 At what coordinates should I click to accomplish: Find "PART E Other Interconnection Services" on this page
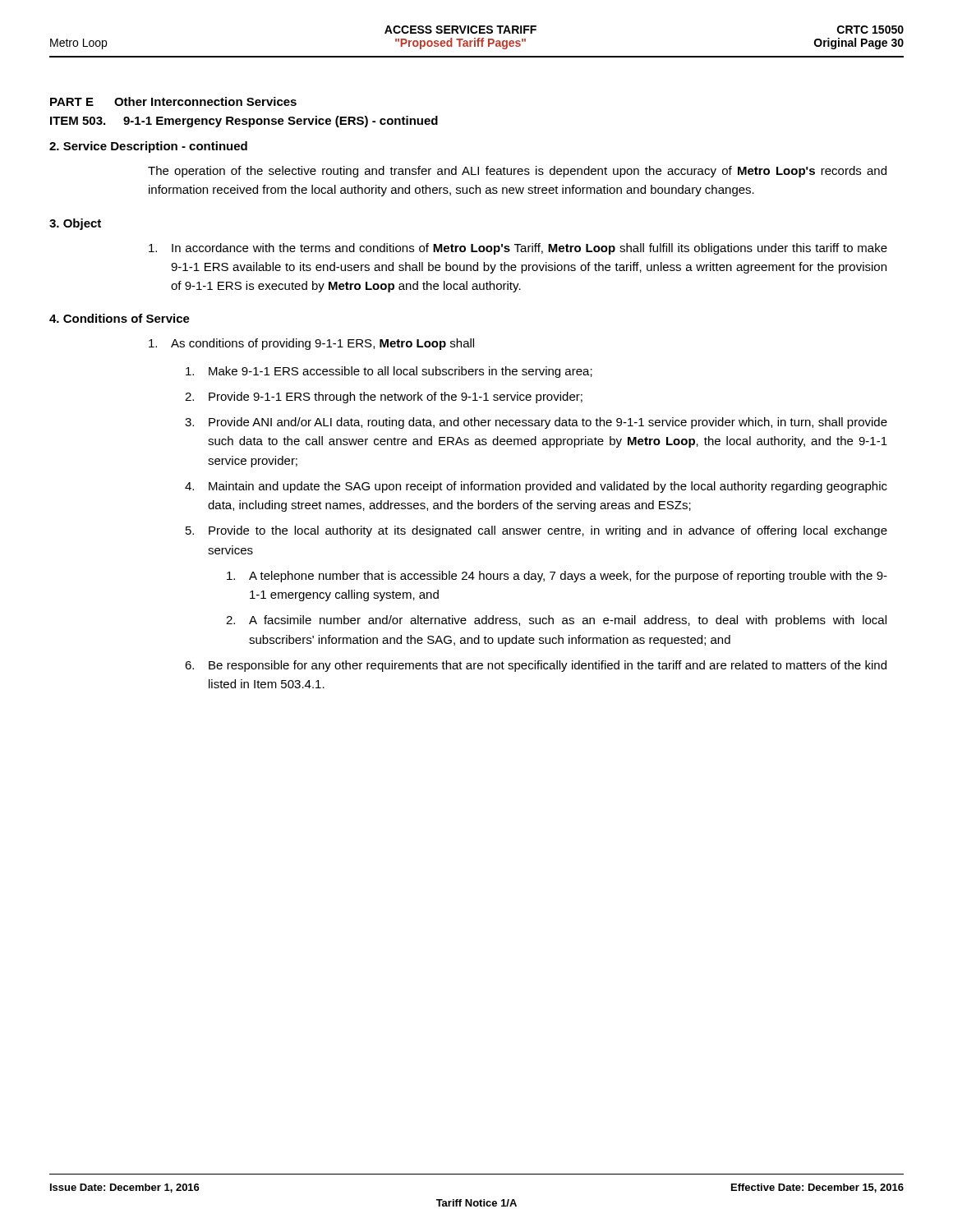pyautogui.click(x=173, y=101)
